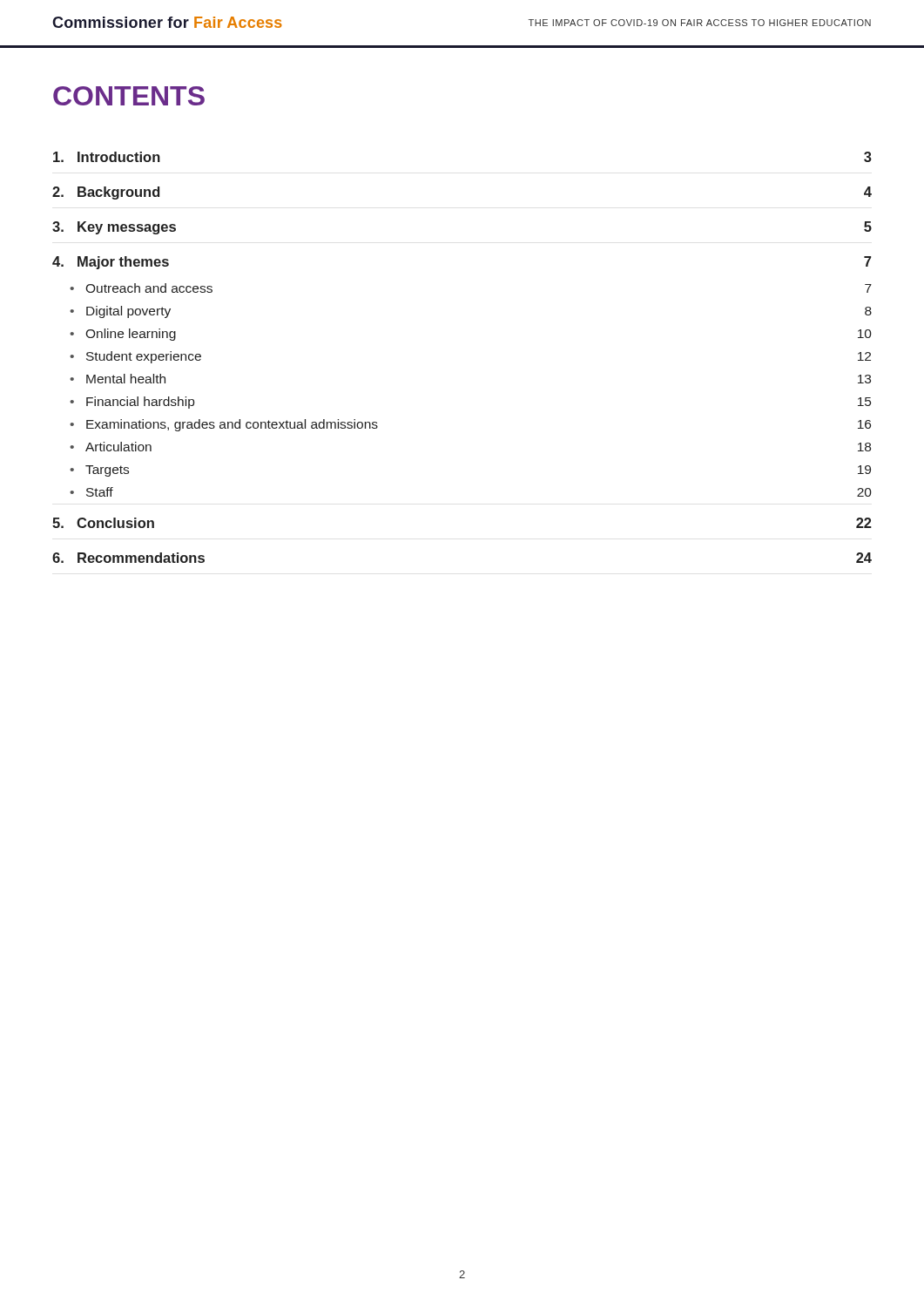Screen dimensions: 1307x924
Task: Select the block starting "• Mental health"
Action: click(x=124, y=379)
